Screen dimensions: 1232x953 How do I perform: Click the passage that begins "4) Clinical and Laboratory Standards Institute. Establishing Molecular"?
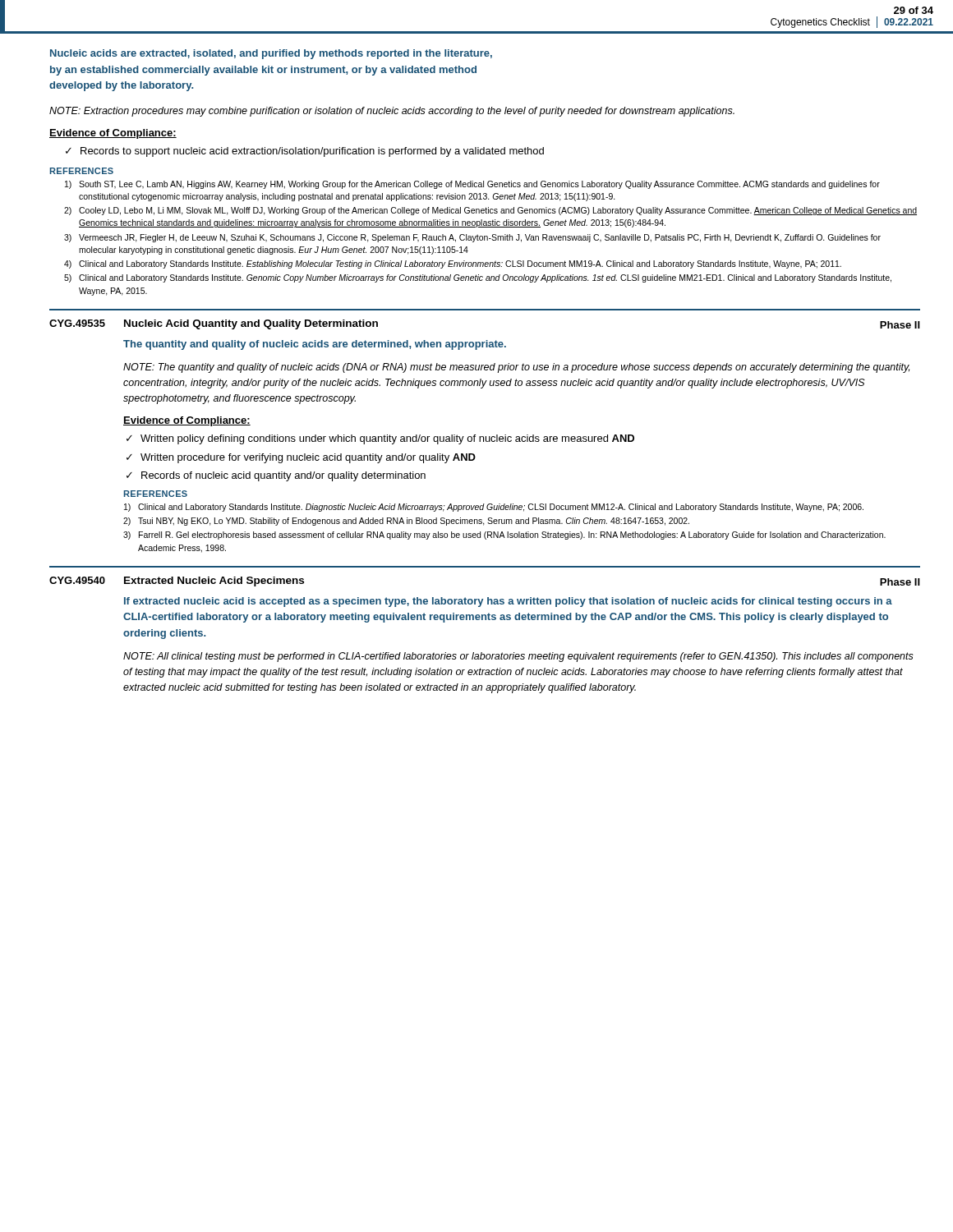point(453,264)
